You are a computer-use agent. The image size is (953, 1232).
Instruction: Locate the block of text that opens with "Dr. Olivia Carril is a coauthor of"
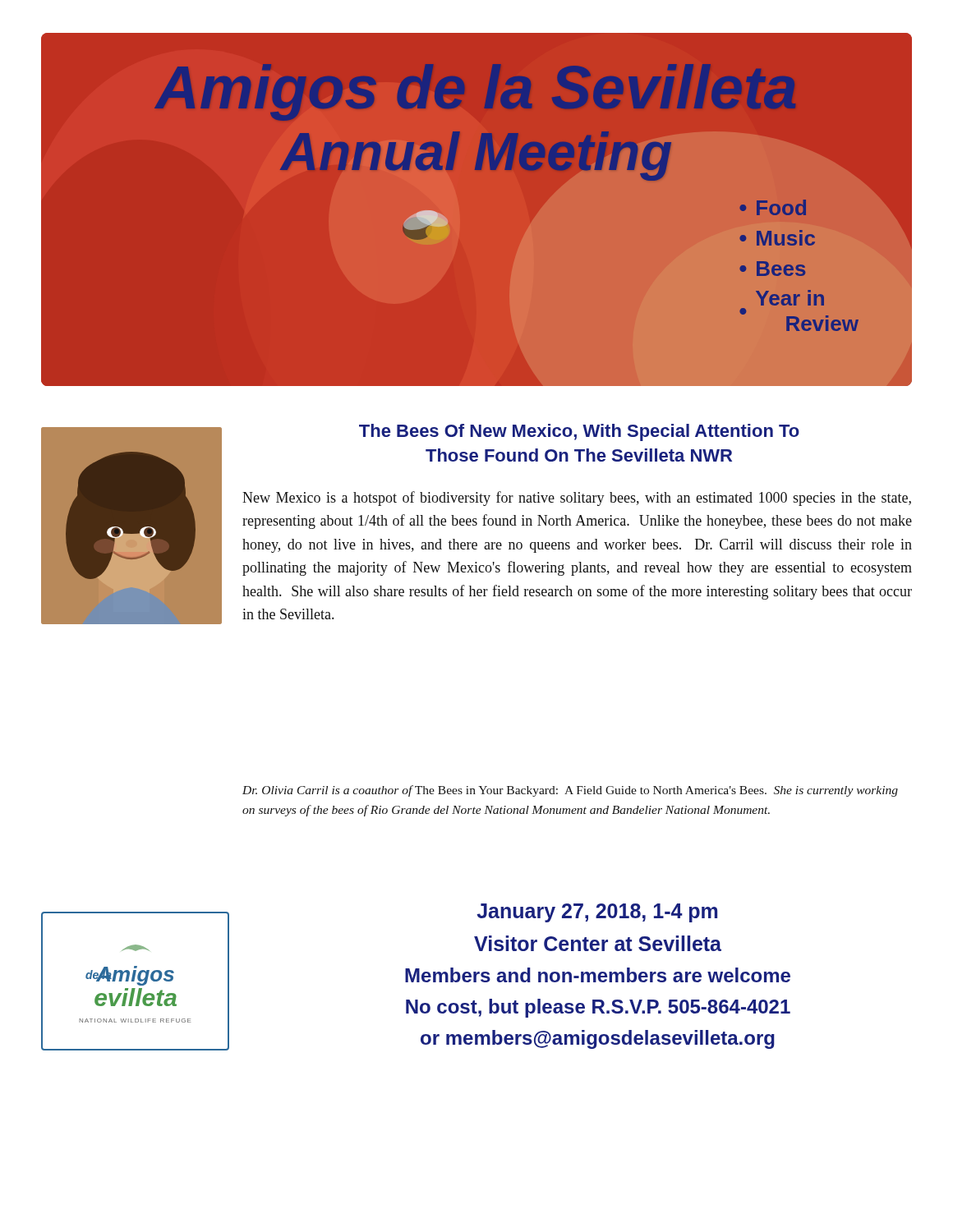(x=570, y=799)
